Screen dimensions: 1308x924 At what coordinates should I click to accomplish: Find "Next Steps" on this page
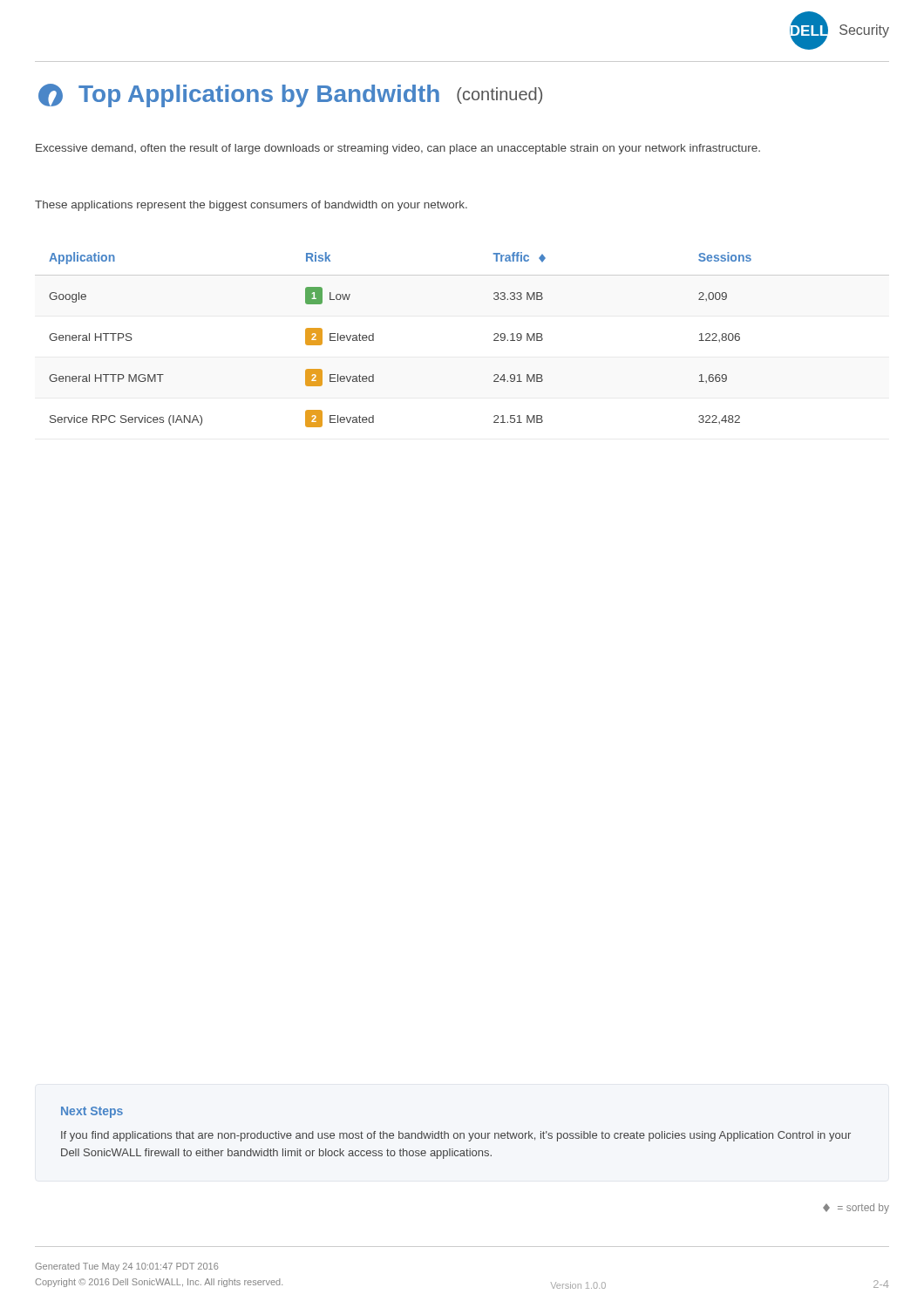pos(92,1111)
